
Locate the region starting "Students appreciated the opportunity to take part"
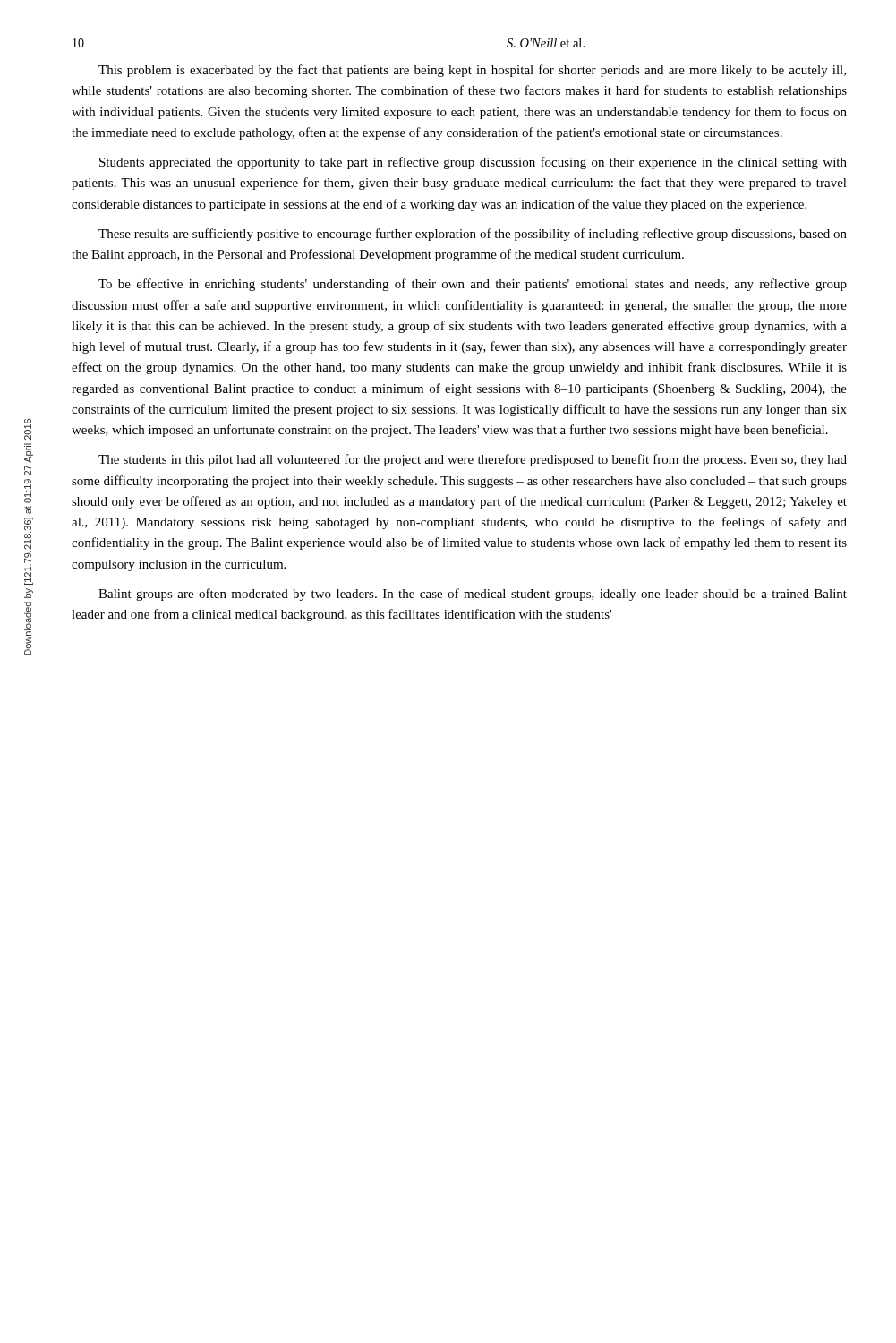[x=459, y=183]
